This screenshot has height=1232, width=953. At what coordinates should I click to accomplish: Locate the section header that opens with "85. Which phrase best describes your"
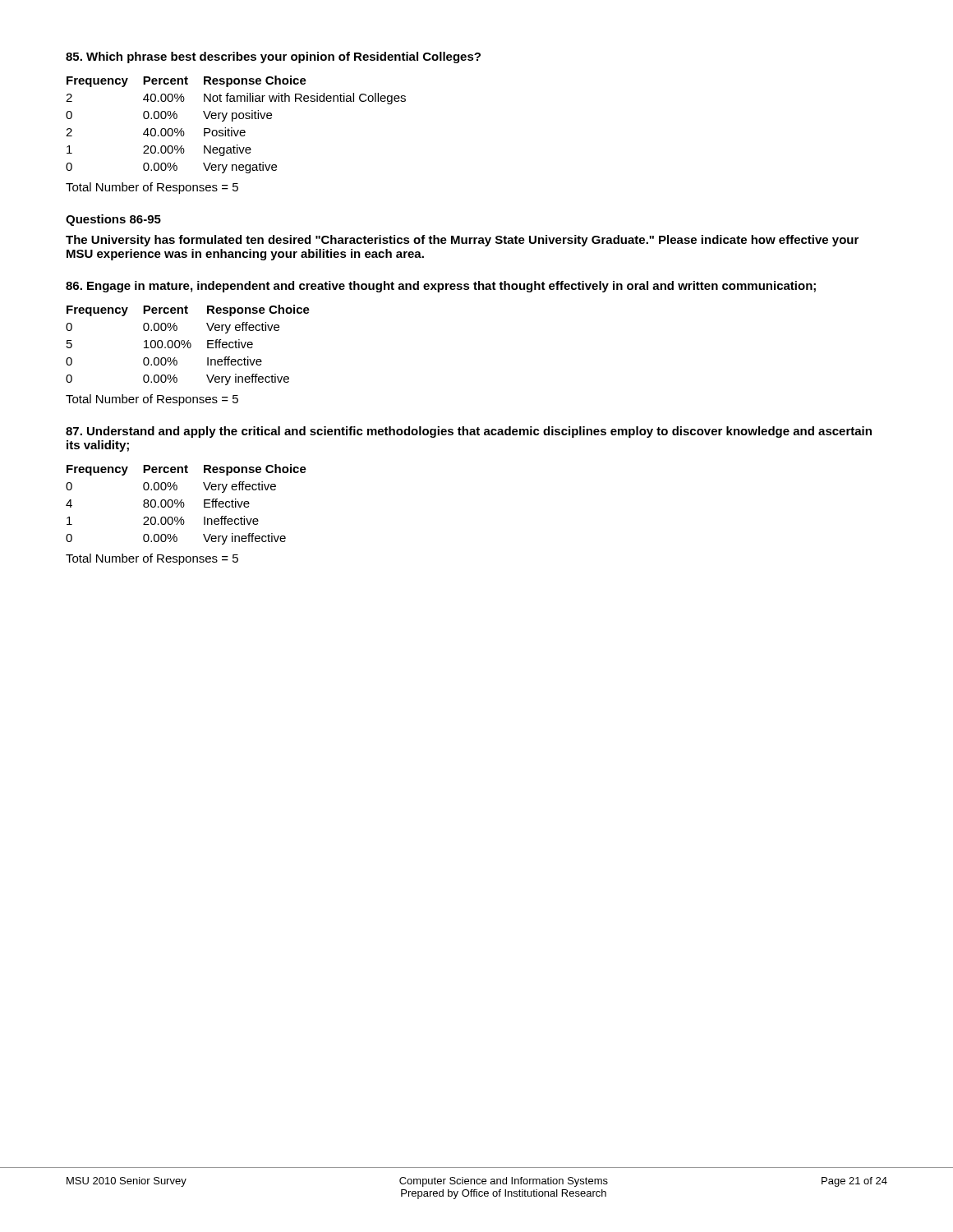(x=274, y=56)
